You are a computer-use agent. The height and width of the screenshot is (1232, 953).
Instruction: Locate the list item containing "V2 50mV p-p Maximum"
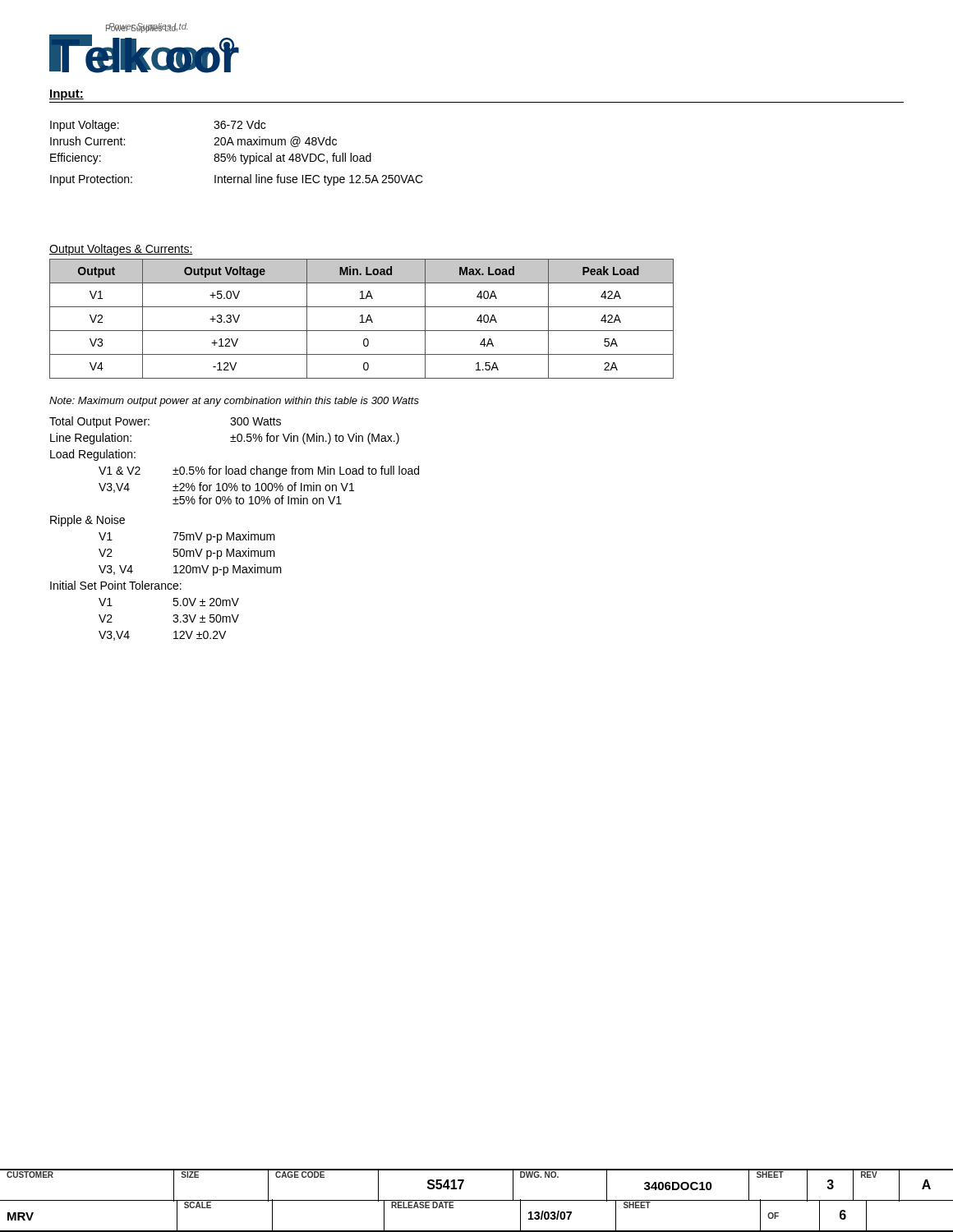click(x=187, y=553)
